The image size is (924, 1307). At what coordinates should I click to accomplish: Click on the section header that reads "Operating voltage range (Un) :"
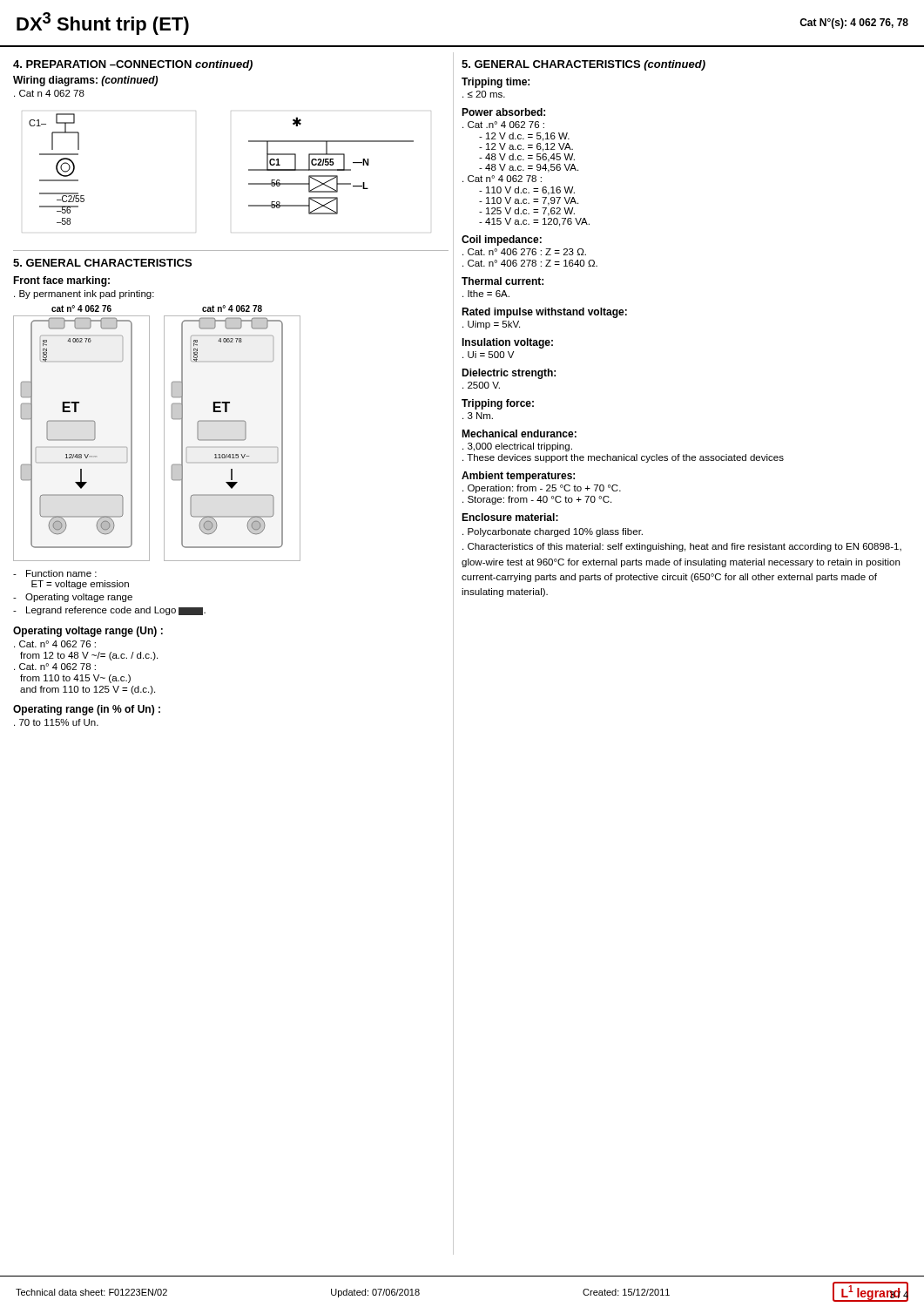[88, 631]
